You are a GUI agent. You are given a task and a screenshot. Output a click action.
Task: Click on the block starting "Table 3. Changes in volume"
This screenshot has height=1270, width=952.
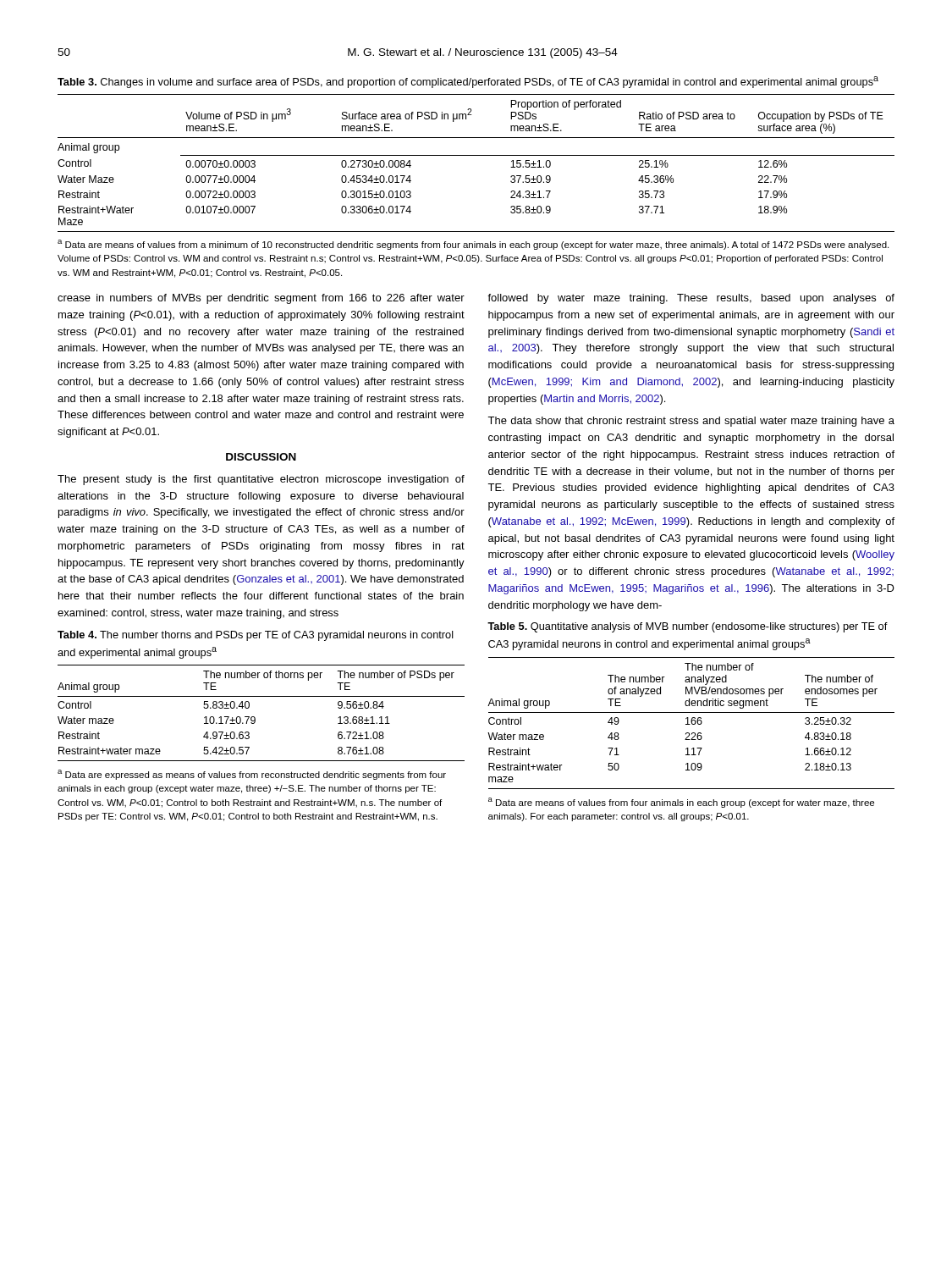(468, 81)
